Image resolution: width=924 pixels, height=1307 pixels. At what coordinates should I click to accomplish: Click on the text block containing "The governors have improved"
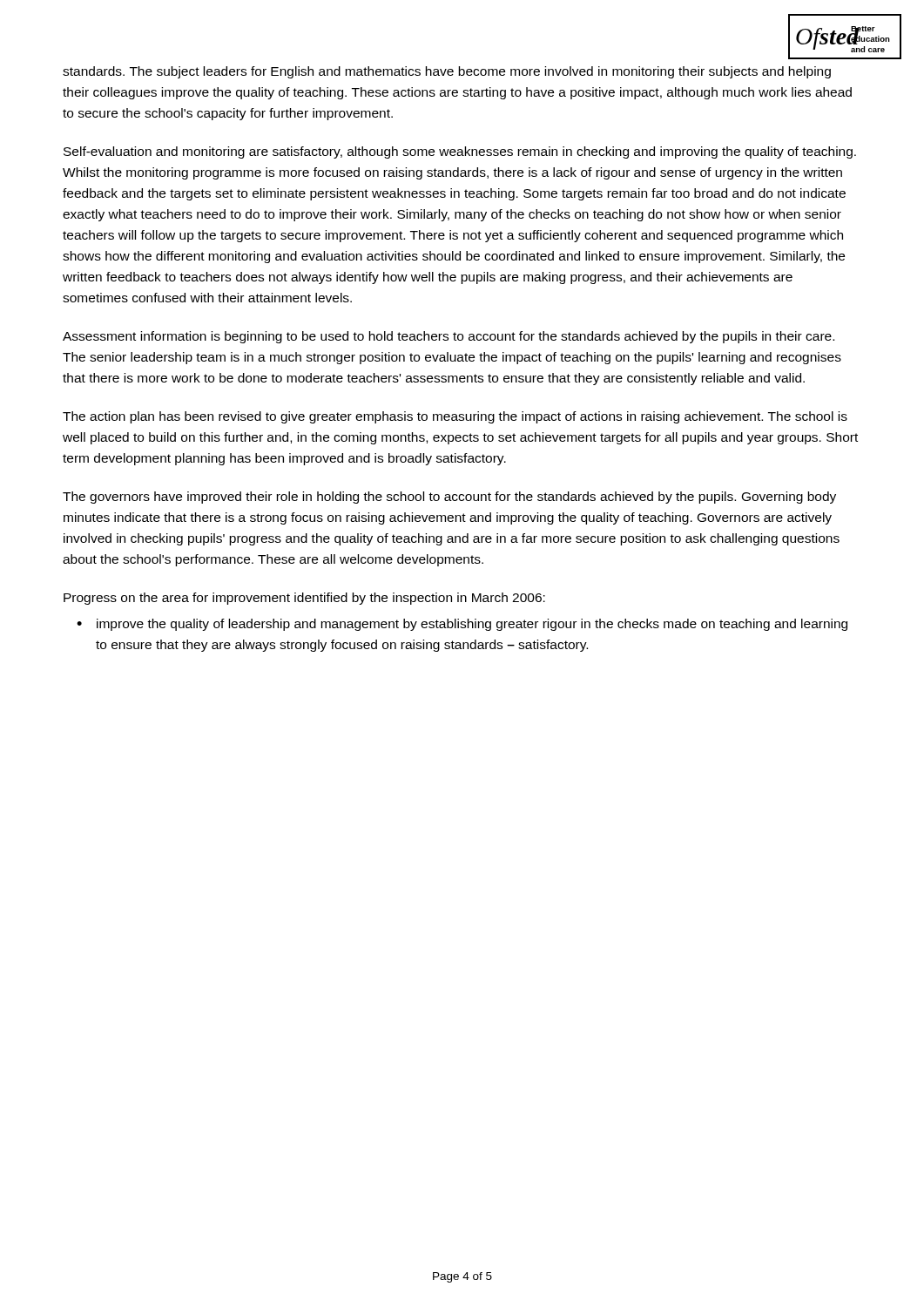click(x=451, y=528)
